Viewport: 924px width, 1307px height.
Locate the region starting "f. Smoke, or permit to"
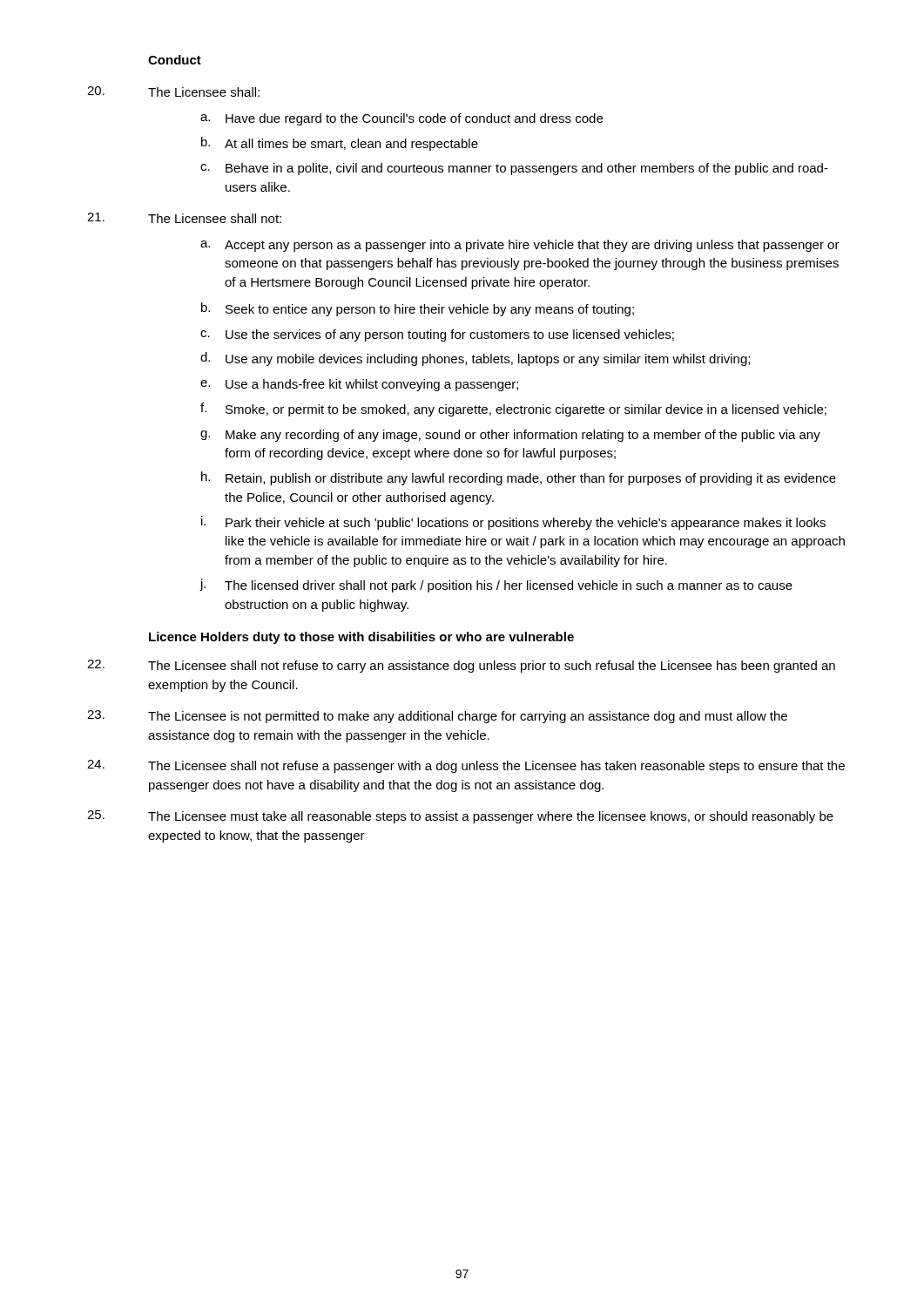point(523,409)
